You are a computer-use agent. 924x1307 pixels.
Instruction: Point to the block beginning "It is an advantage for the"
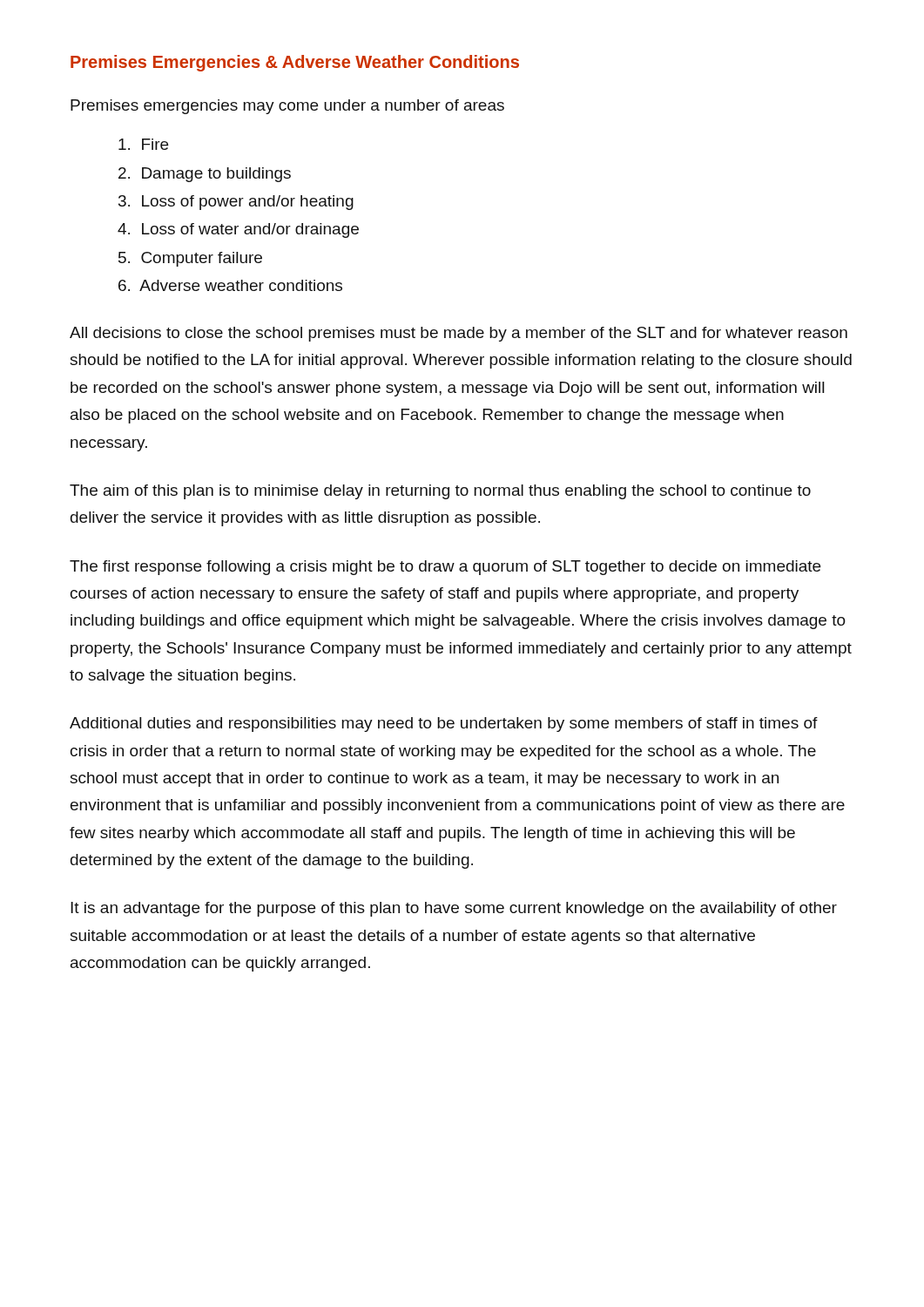(453, 935)
